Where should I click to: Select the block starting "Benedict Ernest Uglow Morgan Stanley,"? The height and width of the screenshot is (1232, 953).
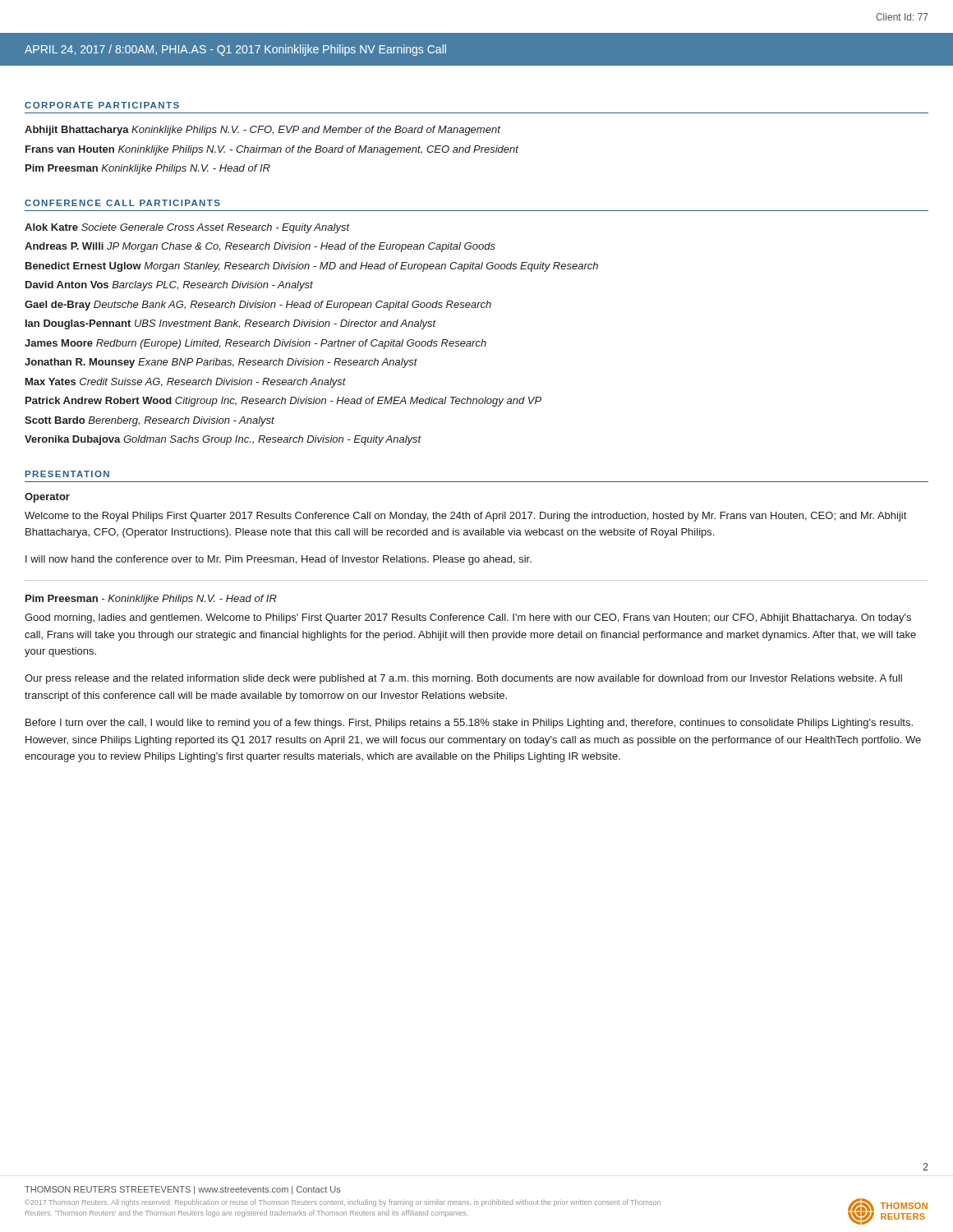(x=312, y=265)
